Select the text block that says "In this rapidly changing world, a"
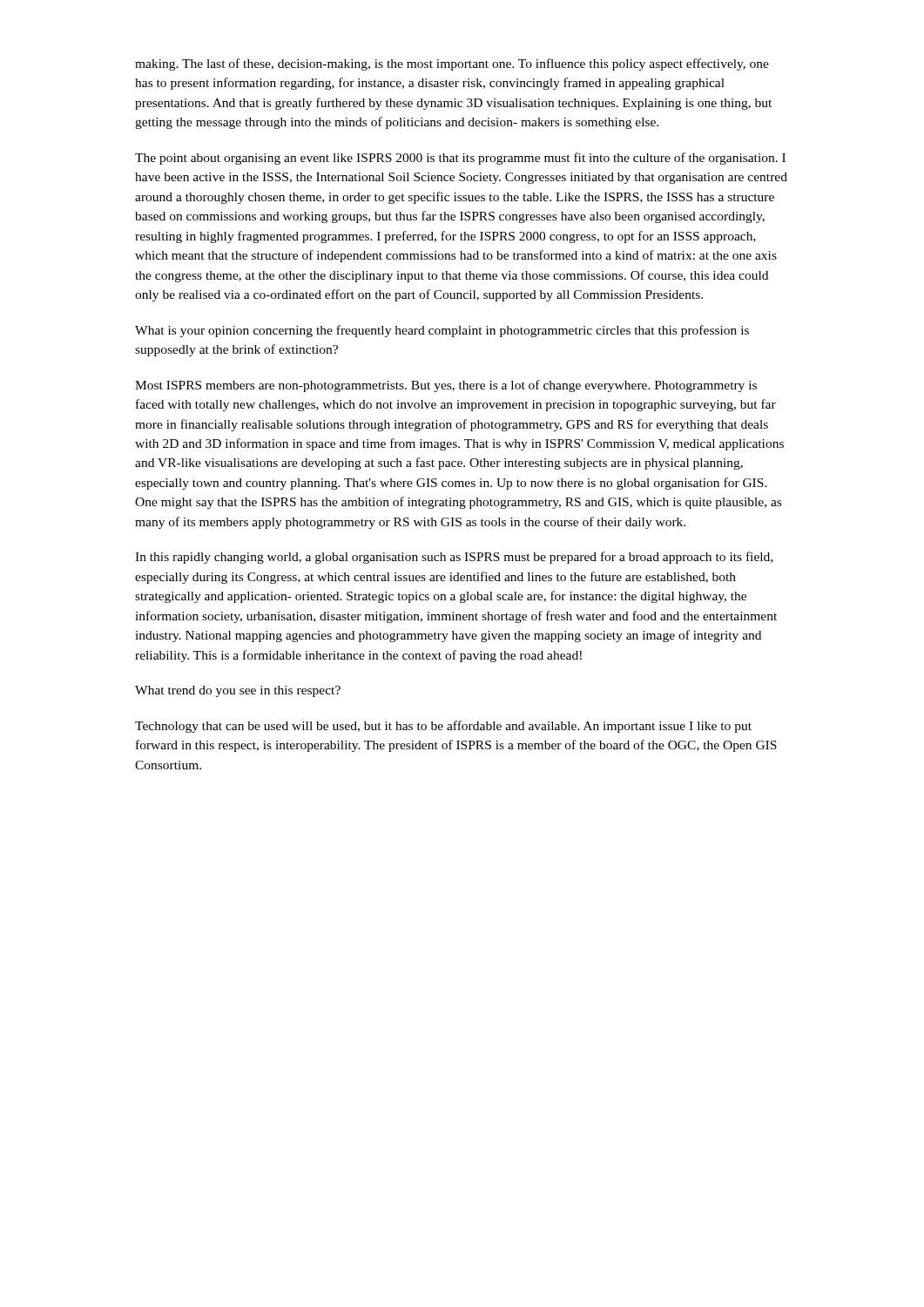 [456, 606]
